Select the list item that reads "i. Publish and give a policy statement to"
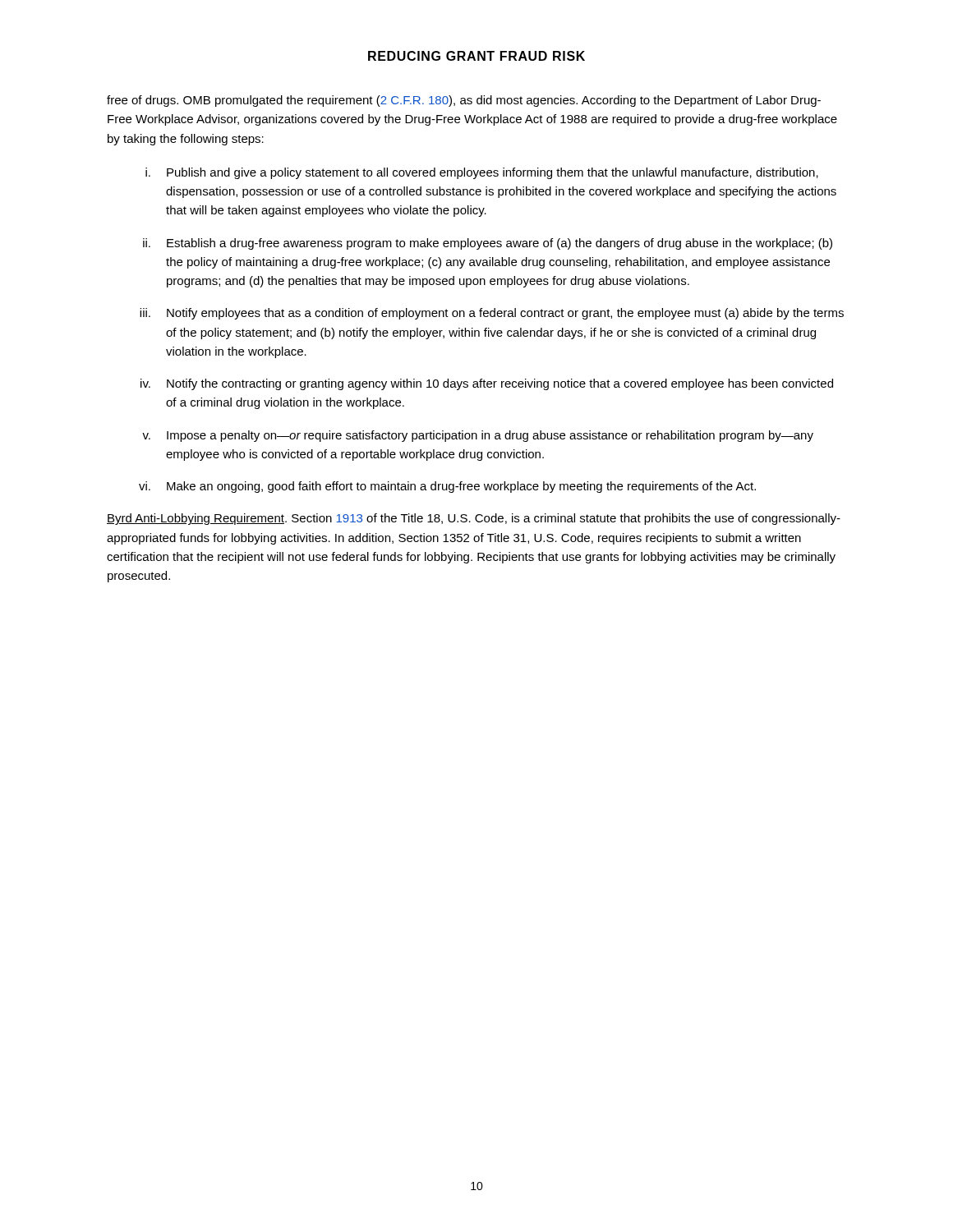 pyautogui.click(x=485, y=191)
